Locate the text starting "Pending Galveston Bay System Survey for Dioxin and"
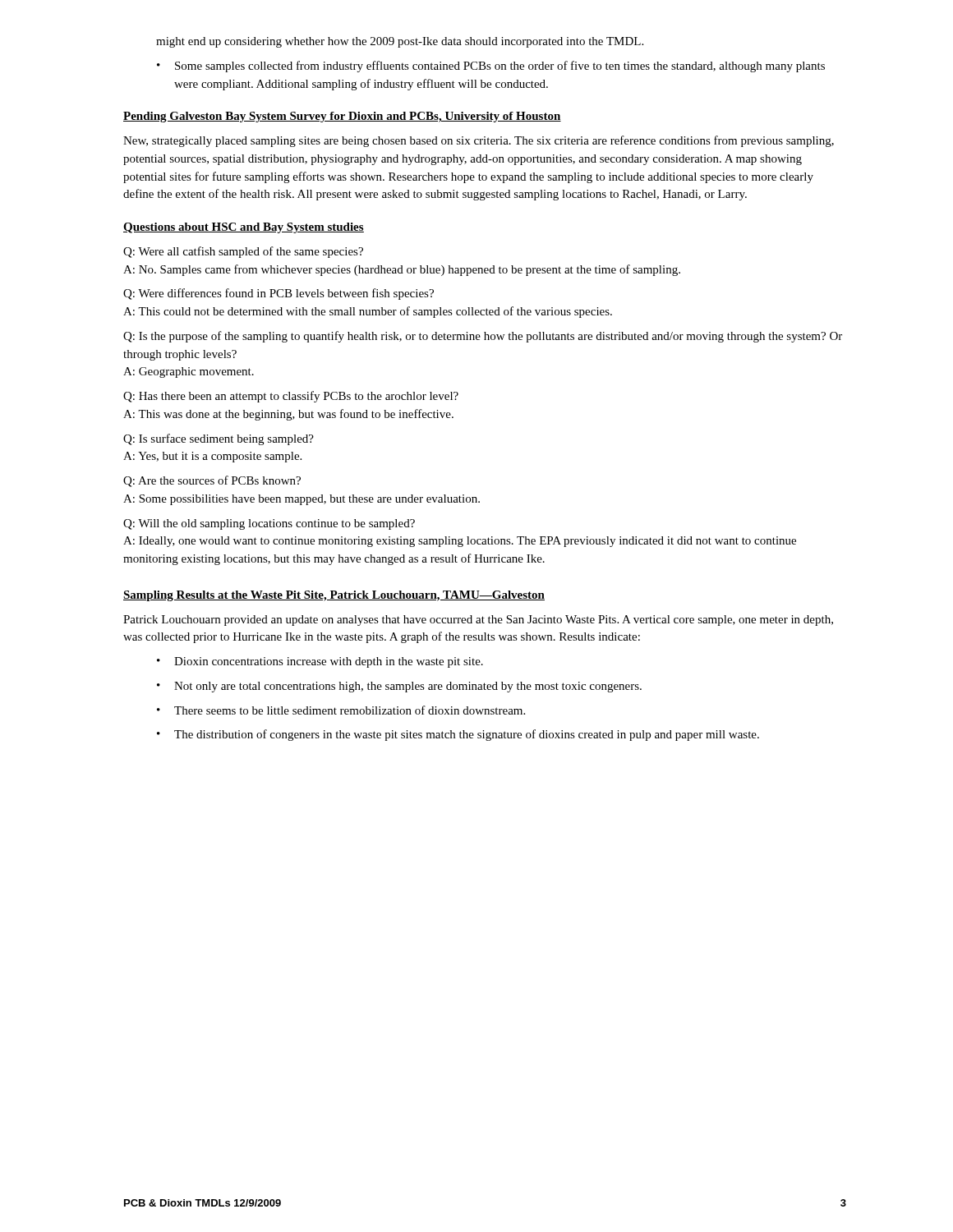 click(342, 116)
